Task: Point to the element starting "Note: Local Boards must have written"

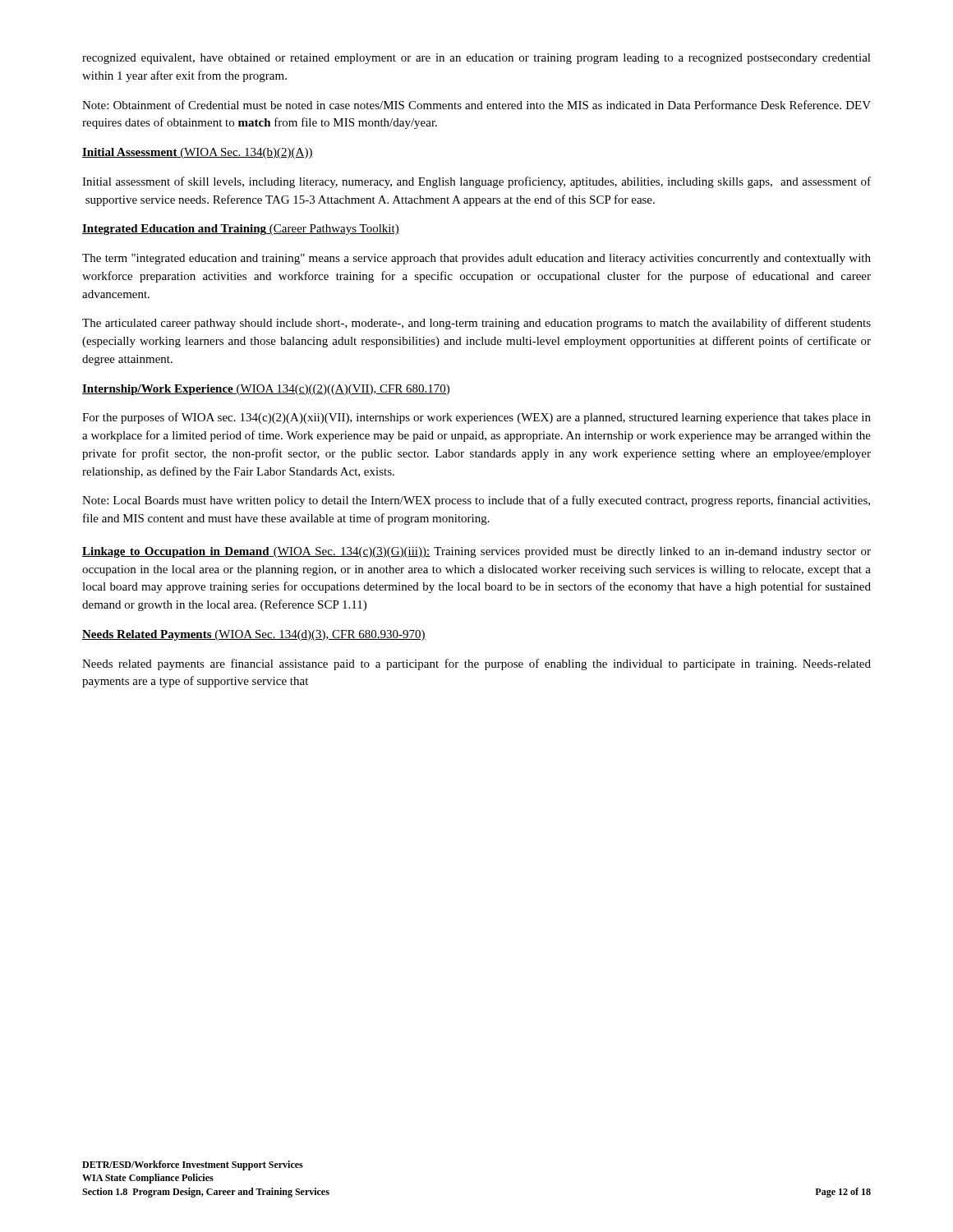Action: coord(476,510)
